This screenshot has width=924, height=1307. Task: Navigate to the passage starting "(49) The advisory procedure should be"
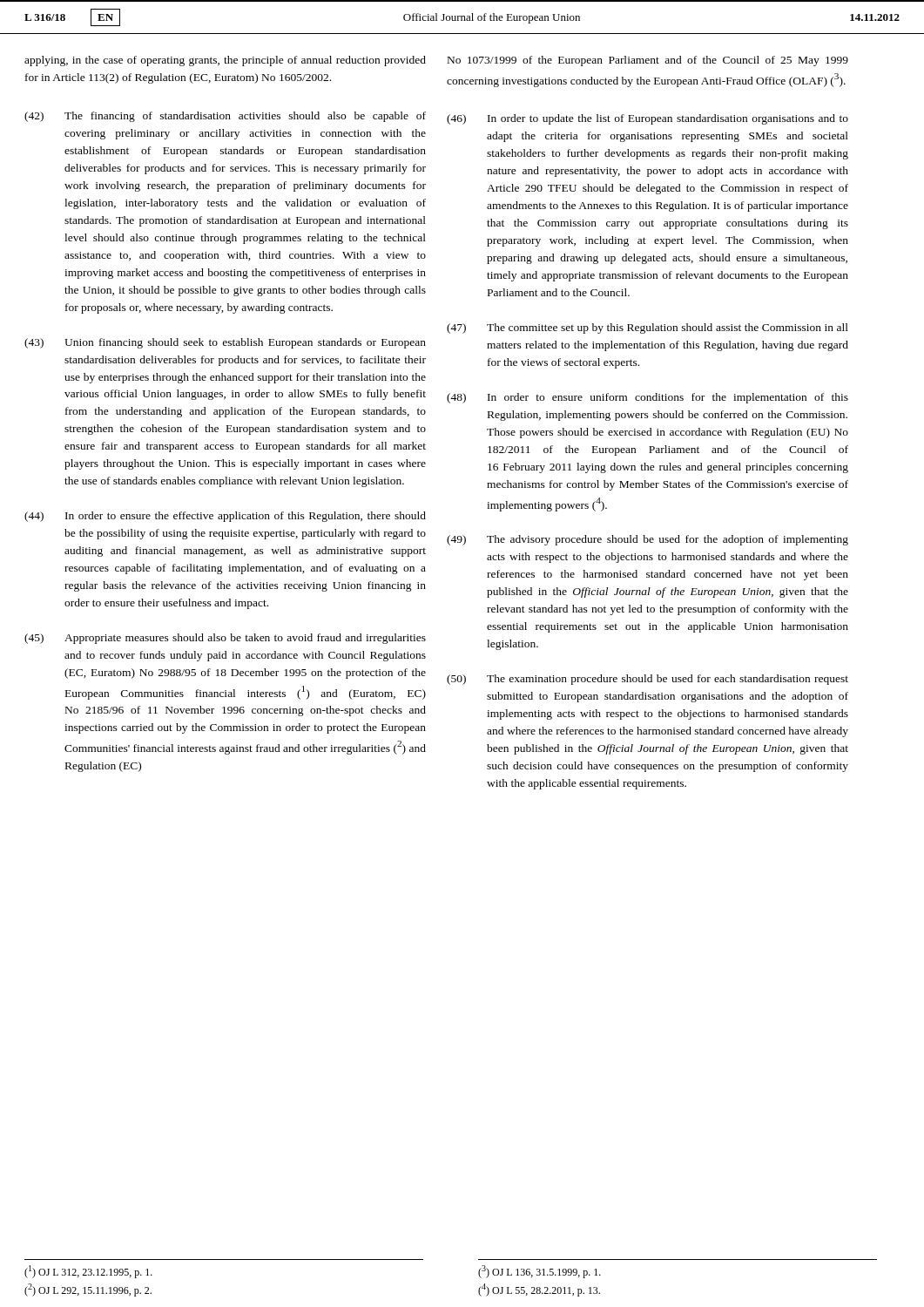click(x=647, y=592)
